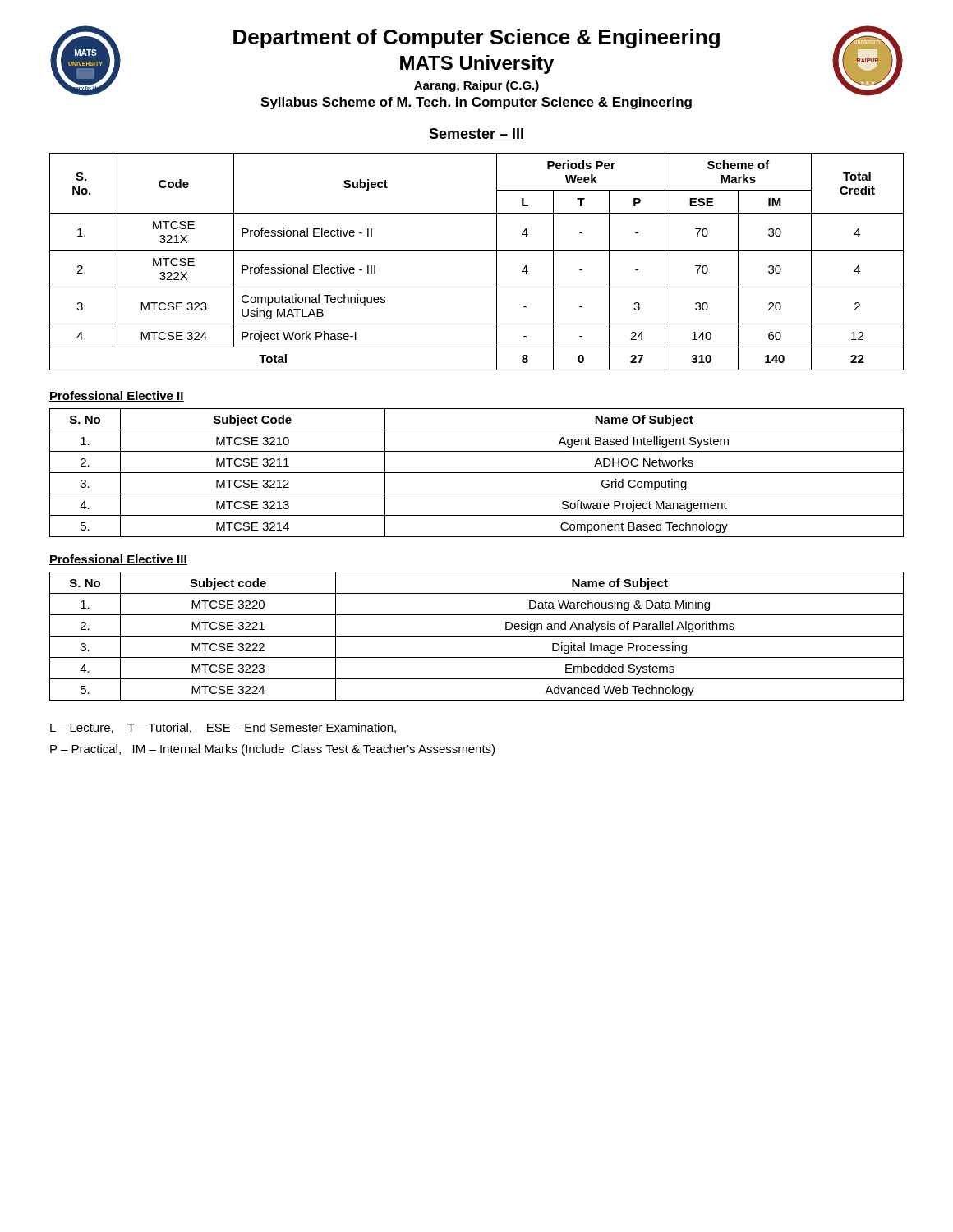The height and width of the screenshot is (1232, 953).
Task: Click on the table containing "Scheme of Marks"
Action: point(476,262)
